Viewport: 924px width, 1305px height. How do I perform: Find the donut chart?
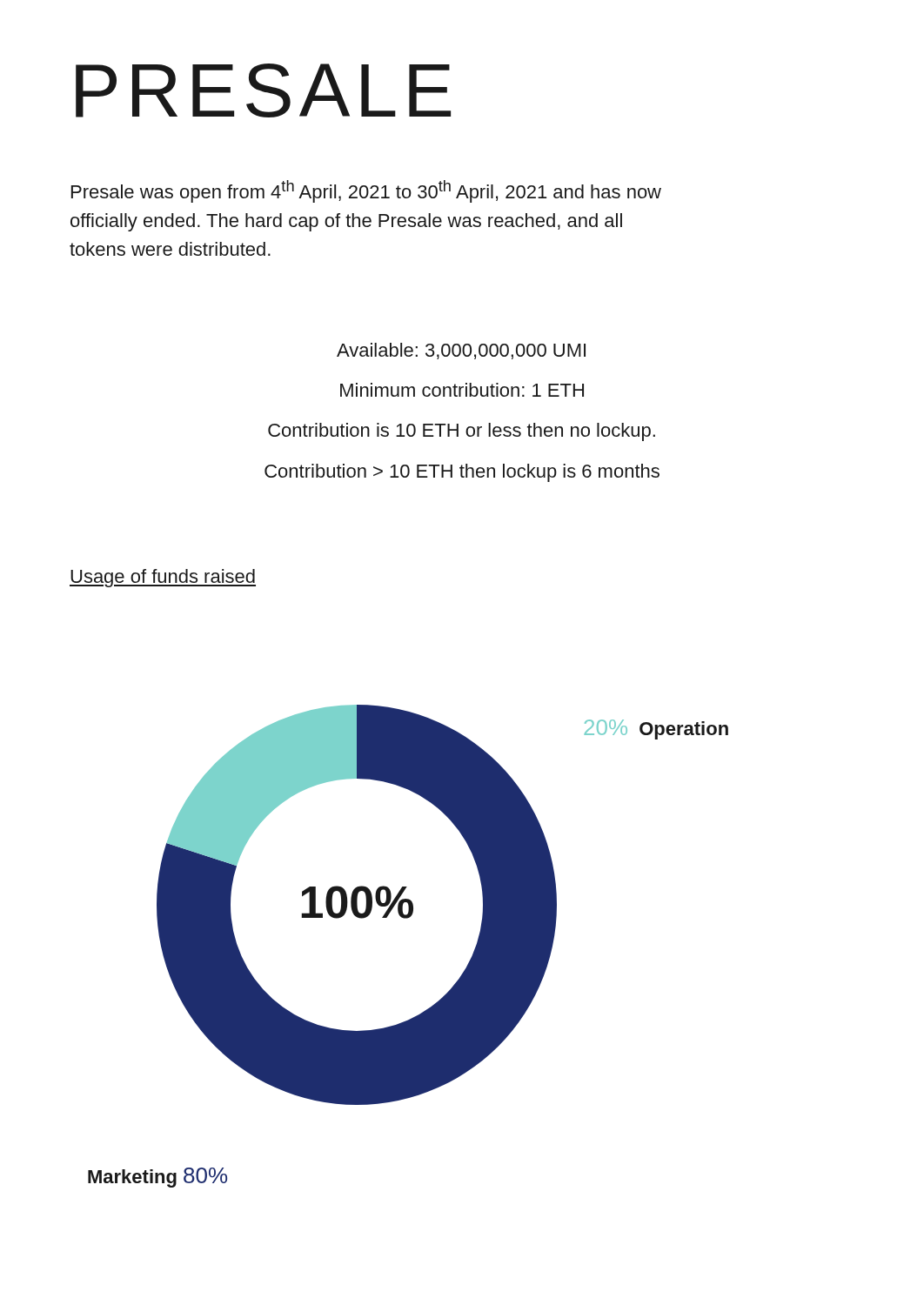click(400, 914)
